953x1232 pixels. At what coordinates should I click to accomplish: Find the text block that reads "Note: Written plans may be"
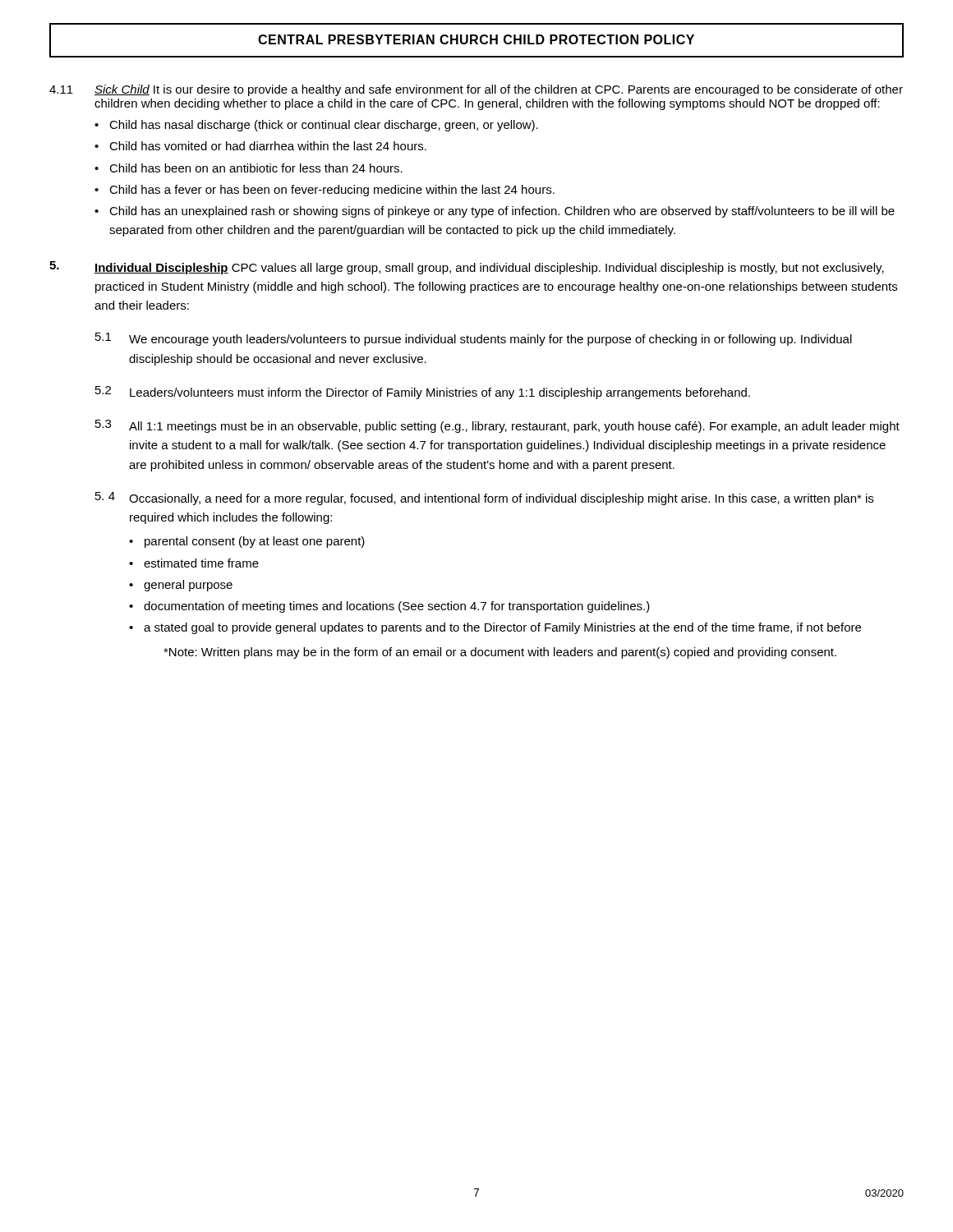tap(500, 651)
